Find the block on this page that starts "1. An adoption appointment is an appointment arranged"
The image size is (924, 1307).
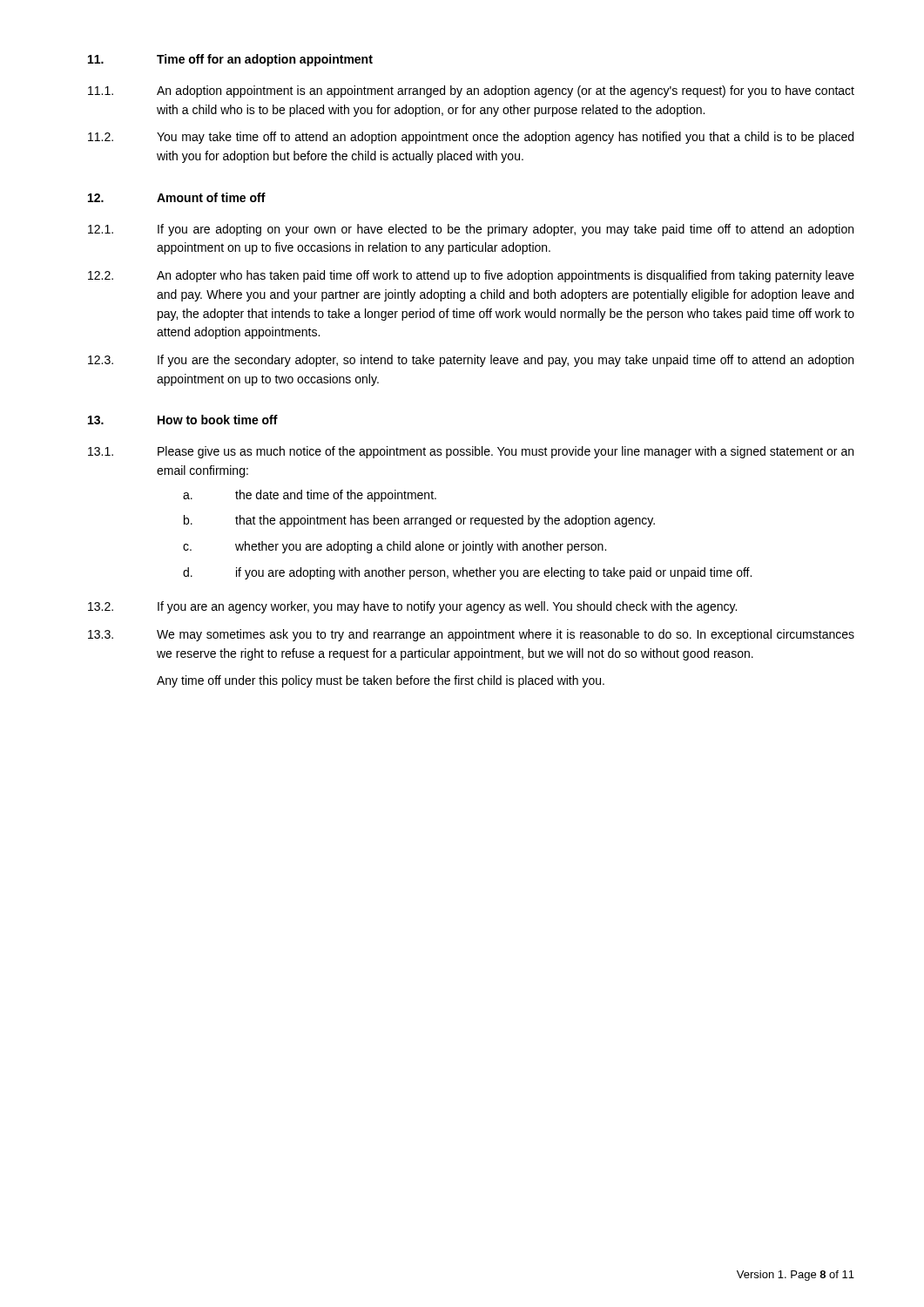pos(471,101)
